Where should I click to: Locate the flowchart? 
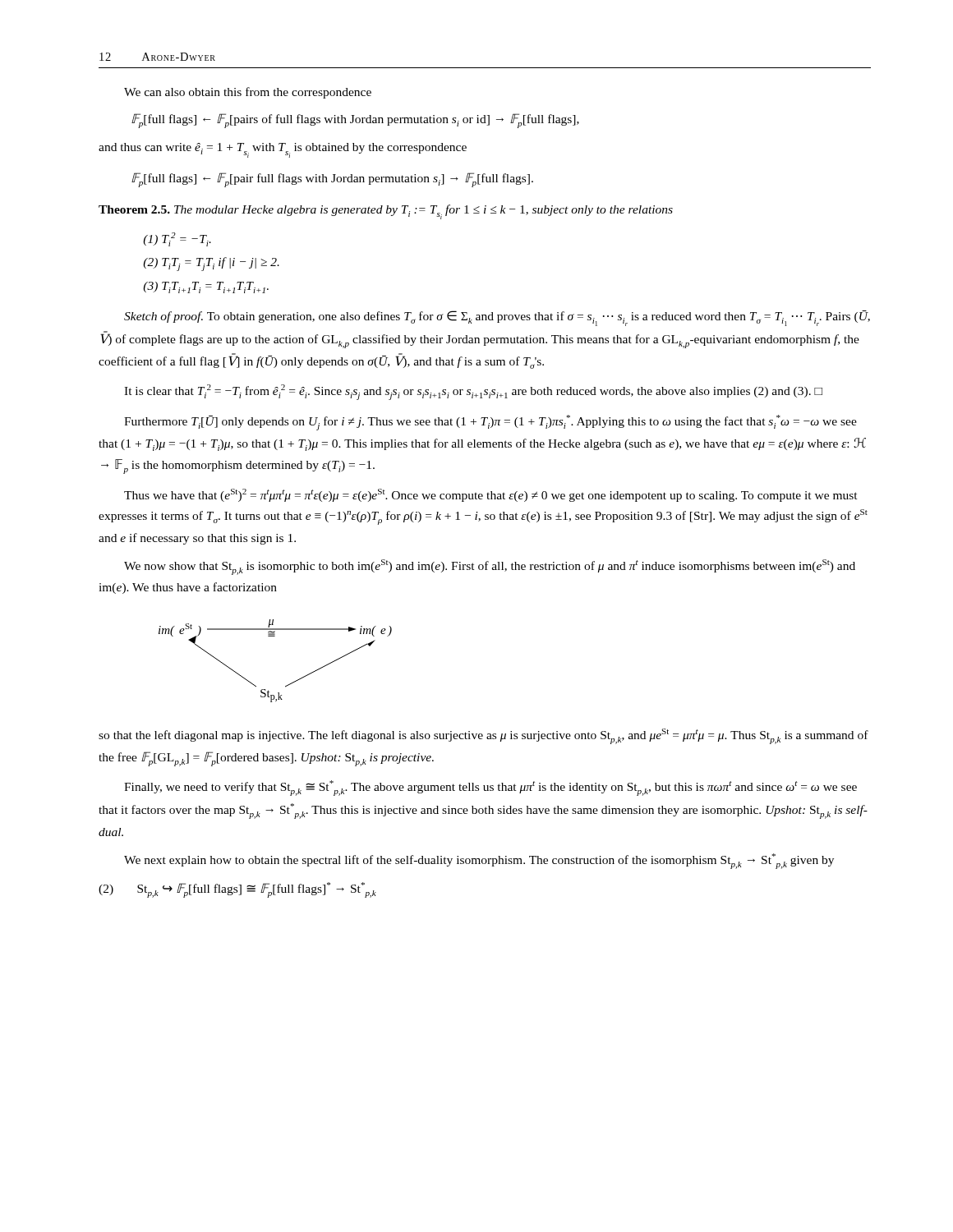click(x=289, y=664)
